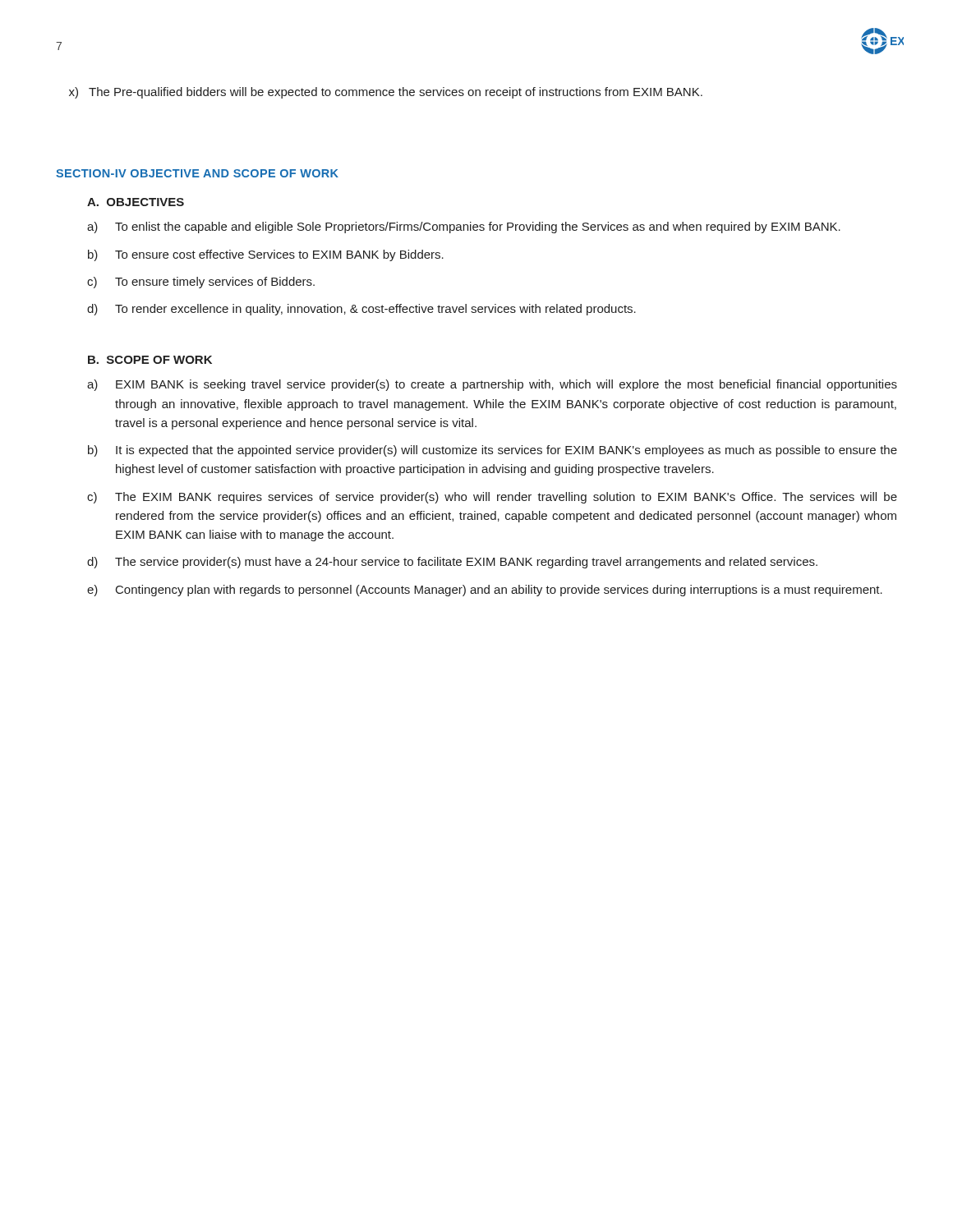
Task: Locate the text starting "B. SCOPE OF WORK"
Action: pos(150,360)
